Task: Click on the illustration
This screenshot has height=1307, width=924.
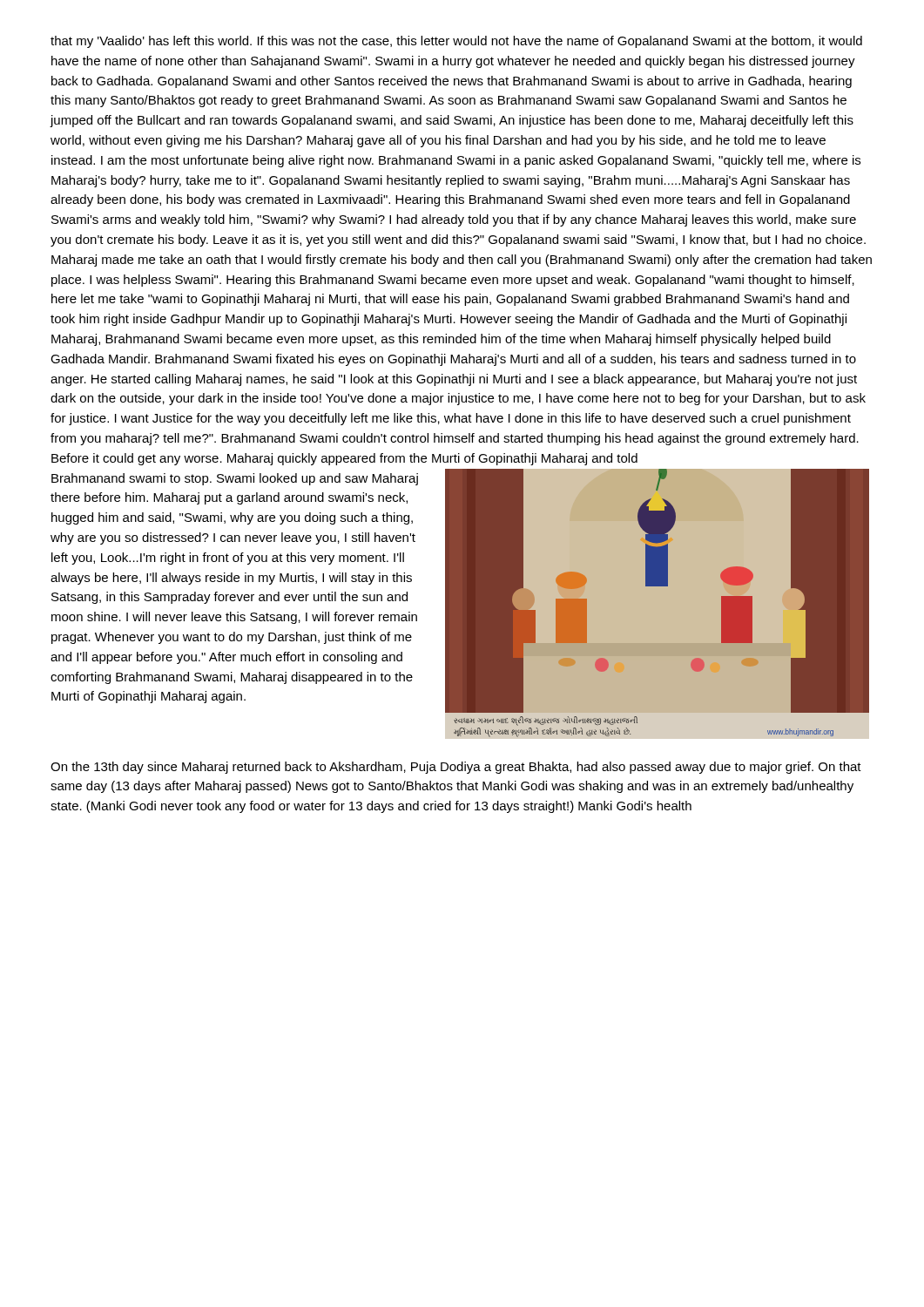Action: click(x=657, y=605)
